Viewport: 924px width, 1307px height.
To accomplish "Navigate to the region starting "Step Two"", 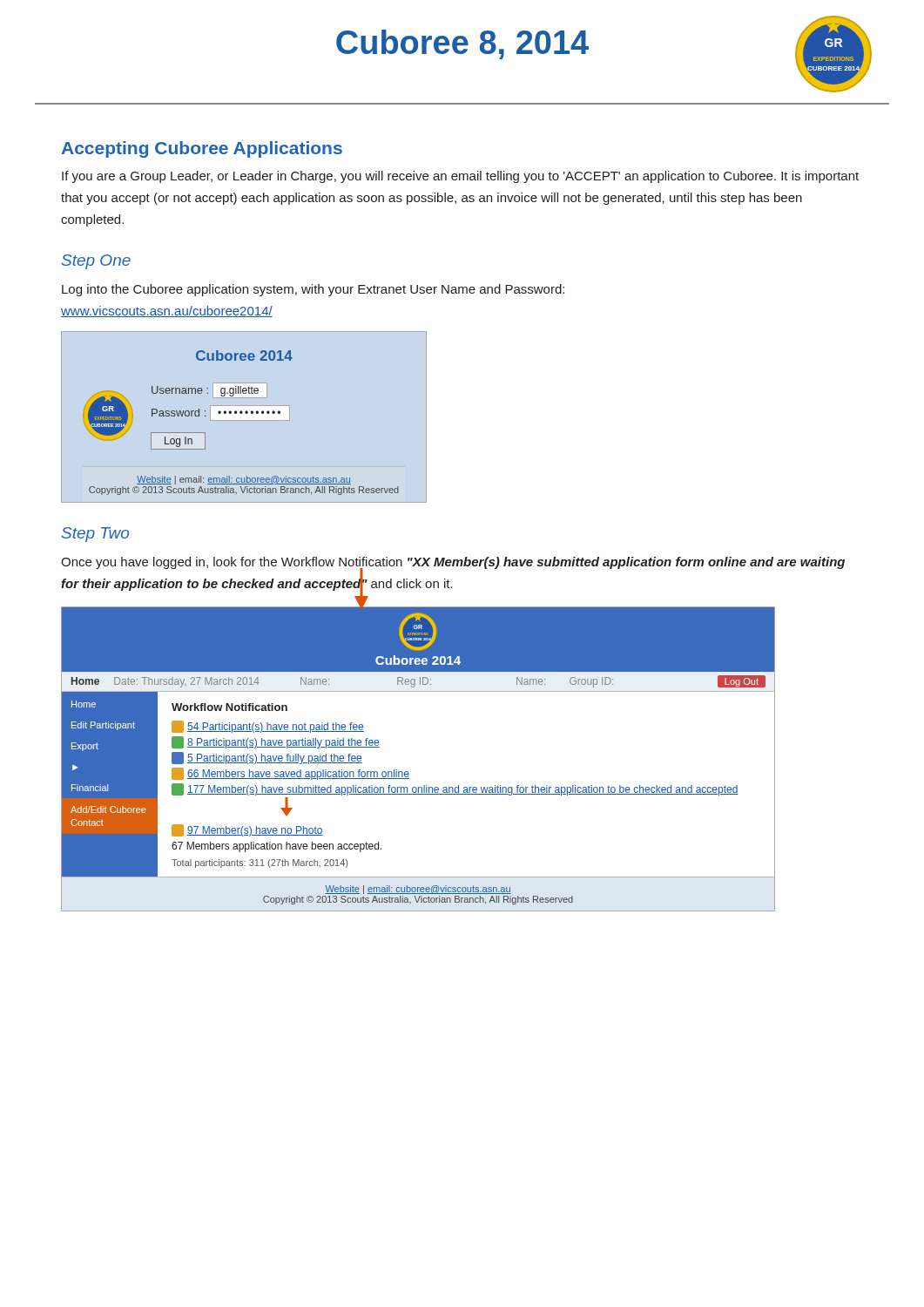I will tap(95, 533).
